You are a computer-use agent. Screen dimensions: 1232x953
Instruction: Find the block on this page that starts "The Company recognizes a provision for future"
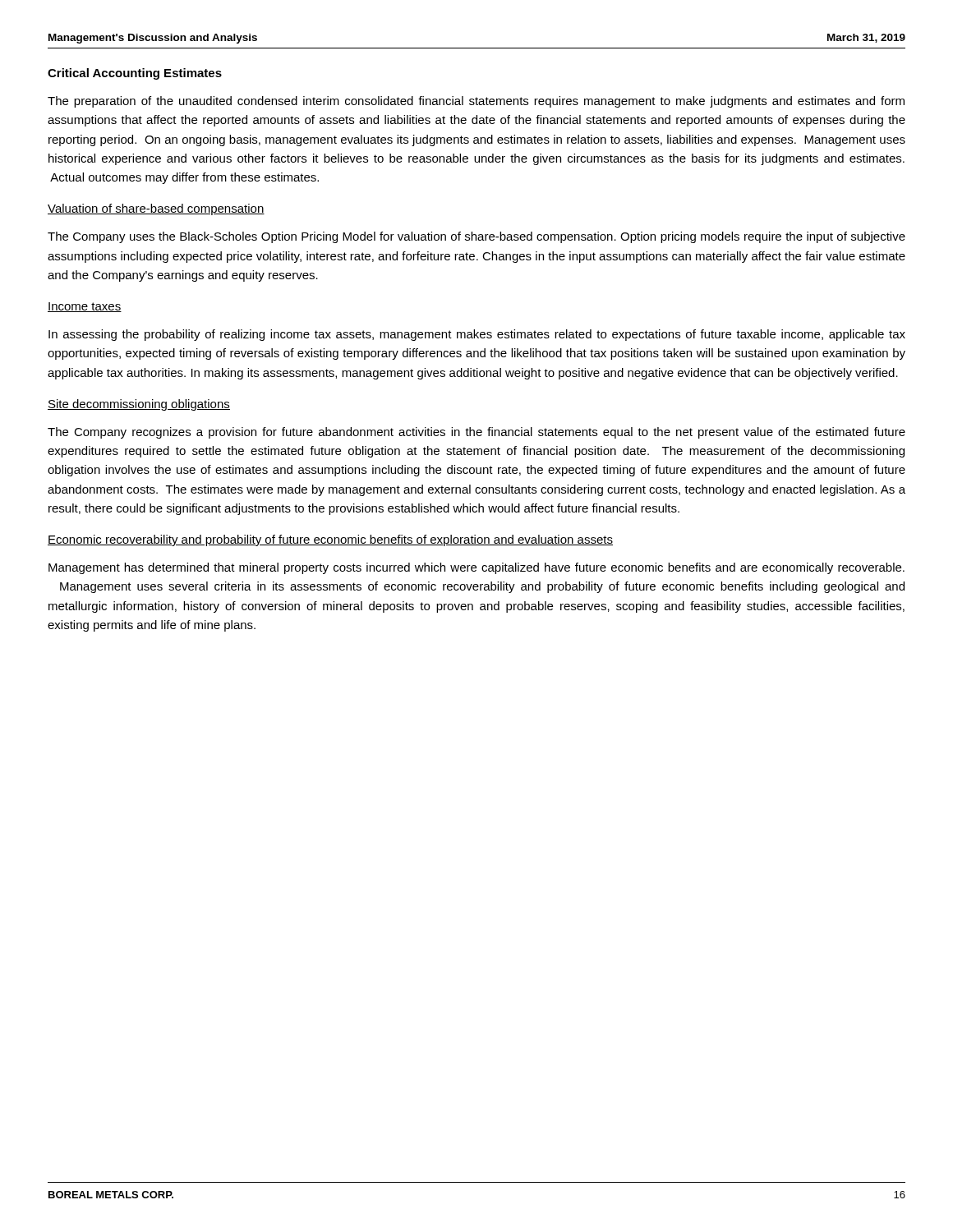476,470
